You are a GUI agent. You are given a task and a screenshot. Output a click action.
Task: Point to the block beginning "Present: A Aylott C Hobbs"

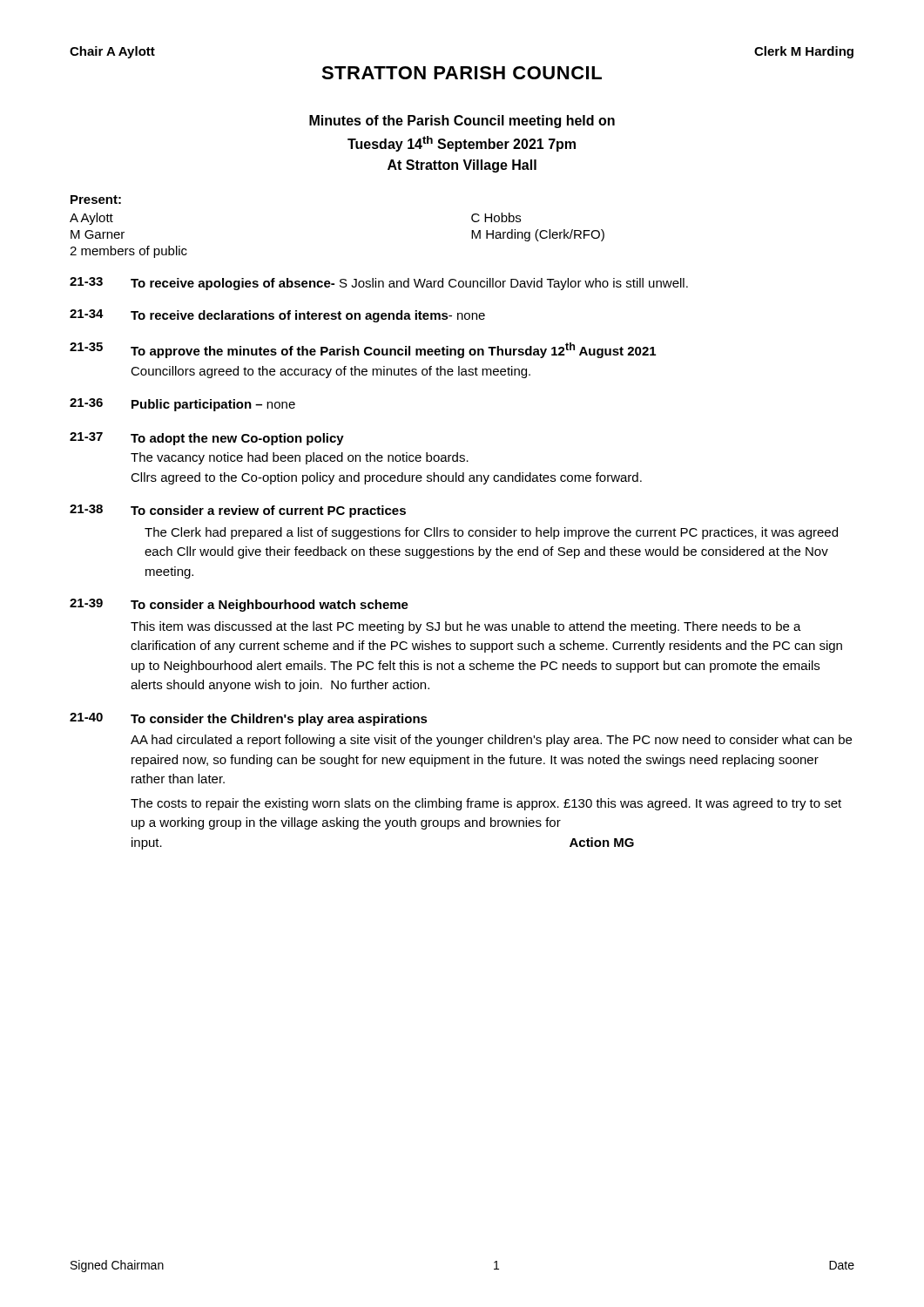point(462,225)
